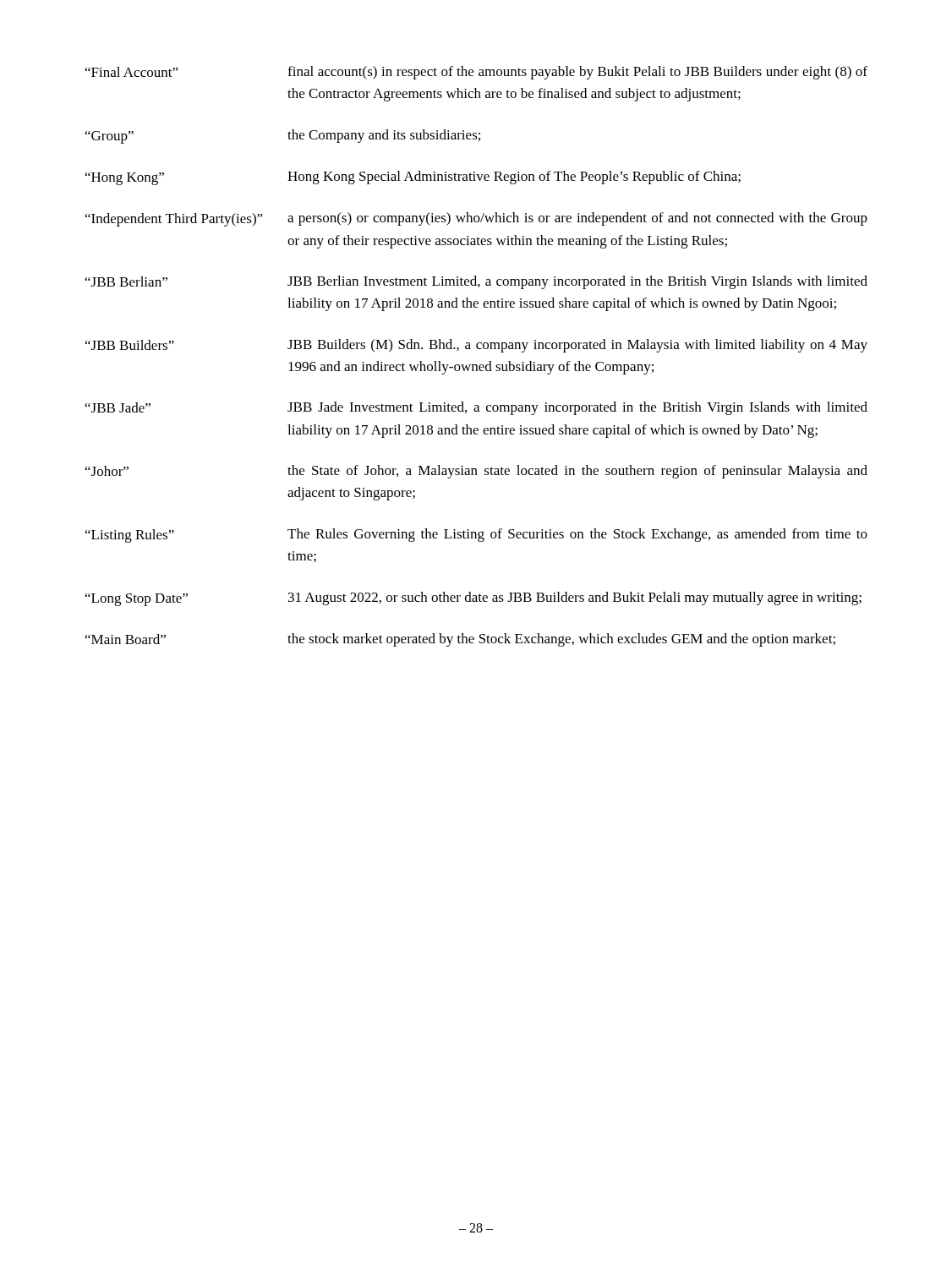Where is the passage that starts "“Independent Third Party(ies)” a person(s) or company(ies)"?
This screenshot has width=952, height=1268.
click(476, 230)
